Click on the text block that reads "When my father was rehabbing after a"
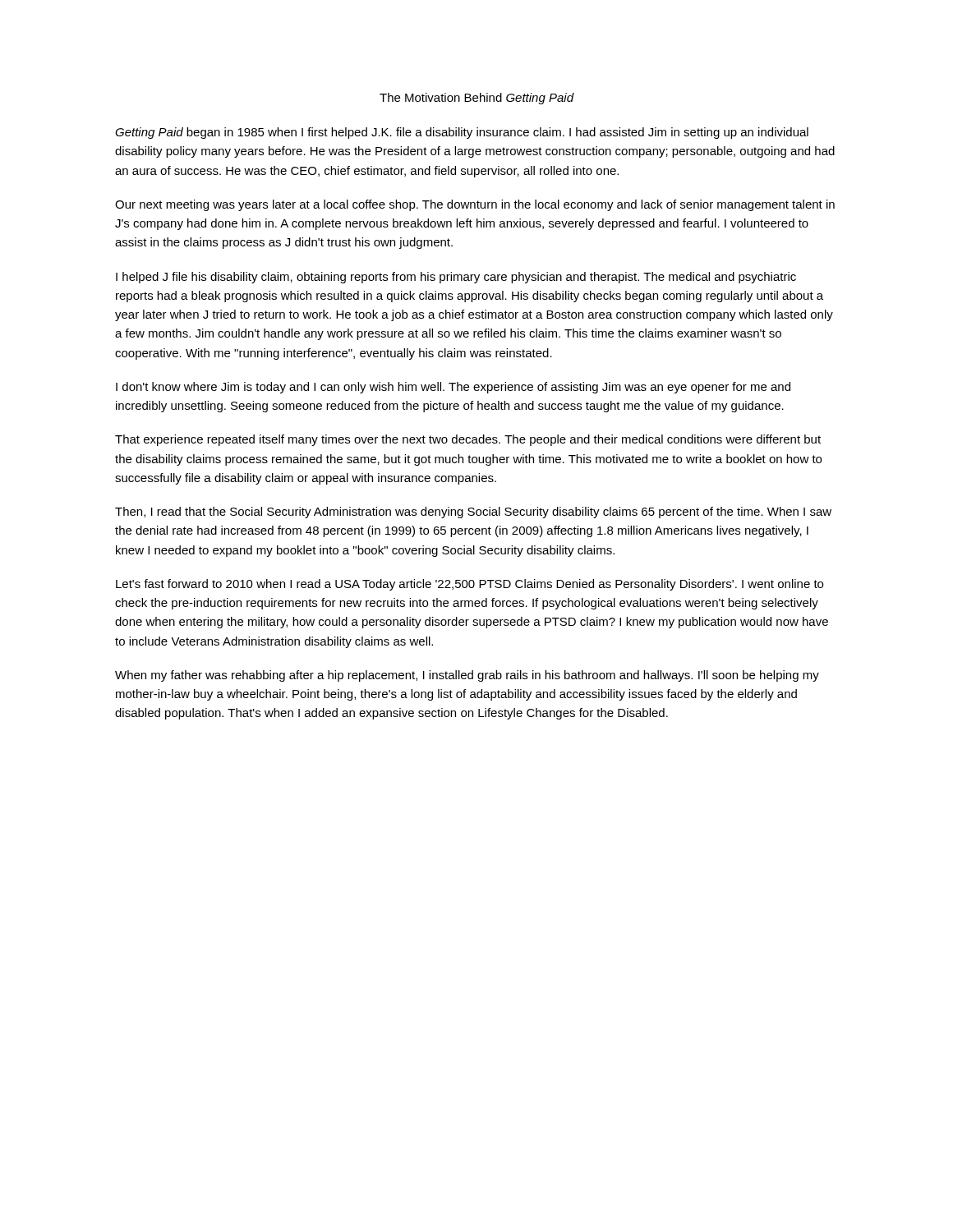The image size is (953, 1232). click(467, 694)
